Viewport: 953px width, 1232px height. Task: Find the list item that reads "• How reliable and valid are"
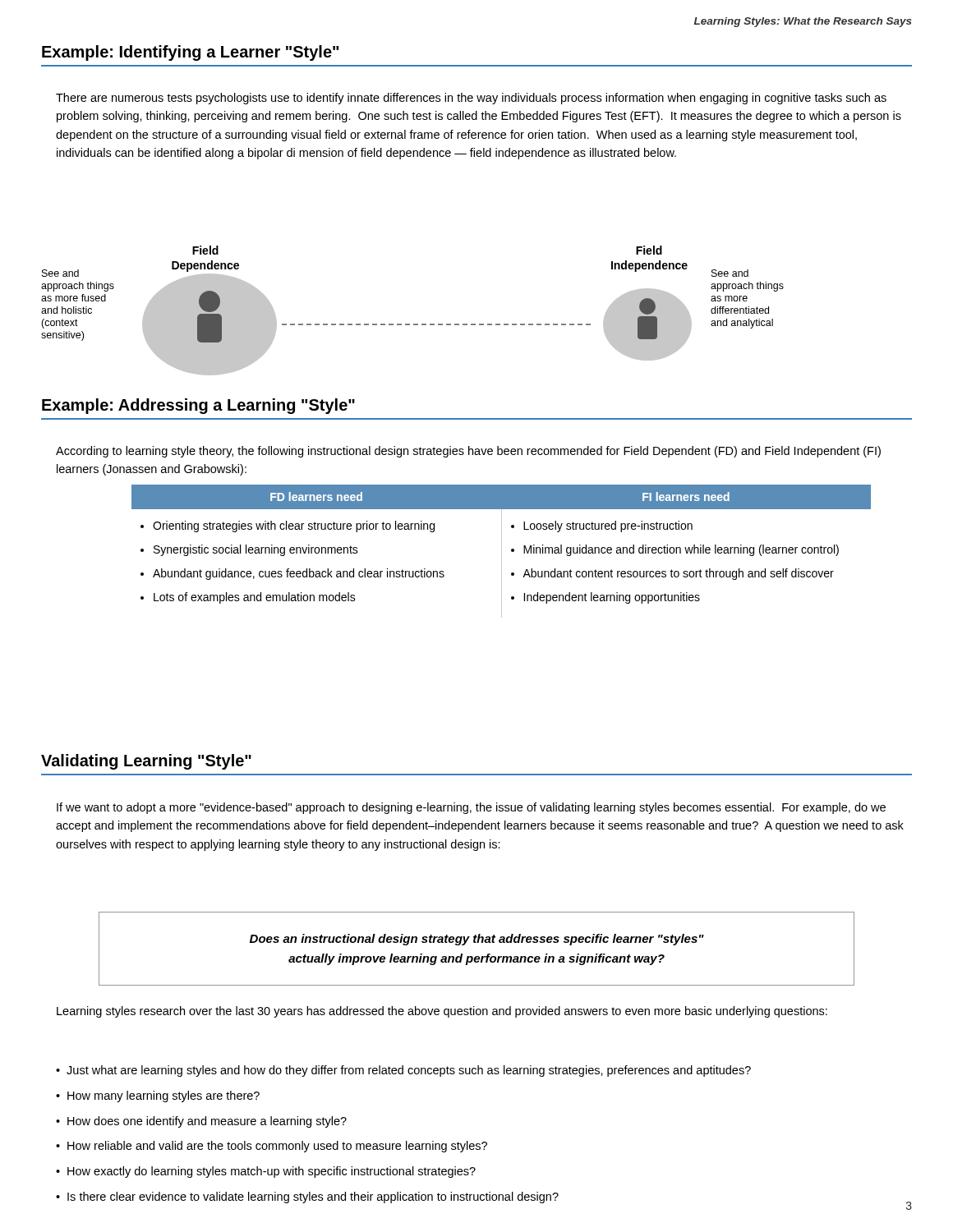(272, 1147)
